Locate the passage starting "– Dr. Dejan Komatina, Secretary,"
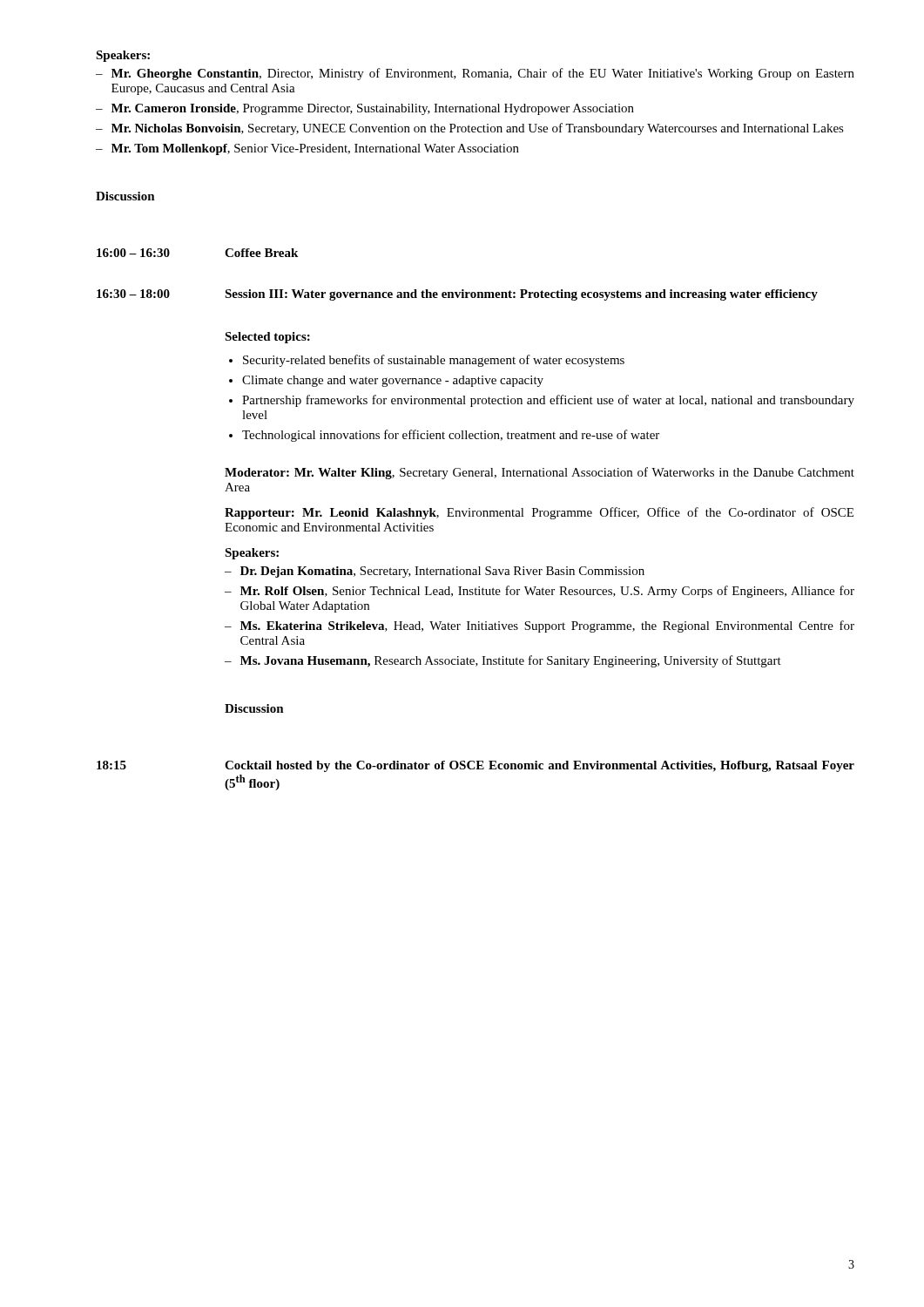This screenshot has width=924, height=1307. 540,616
